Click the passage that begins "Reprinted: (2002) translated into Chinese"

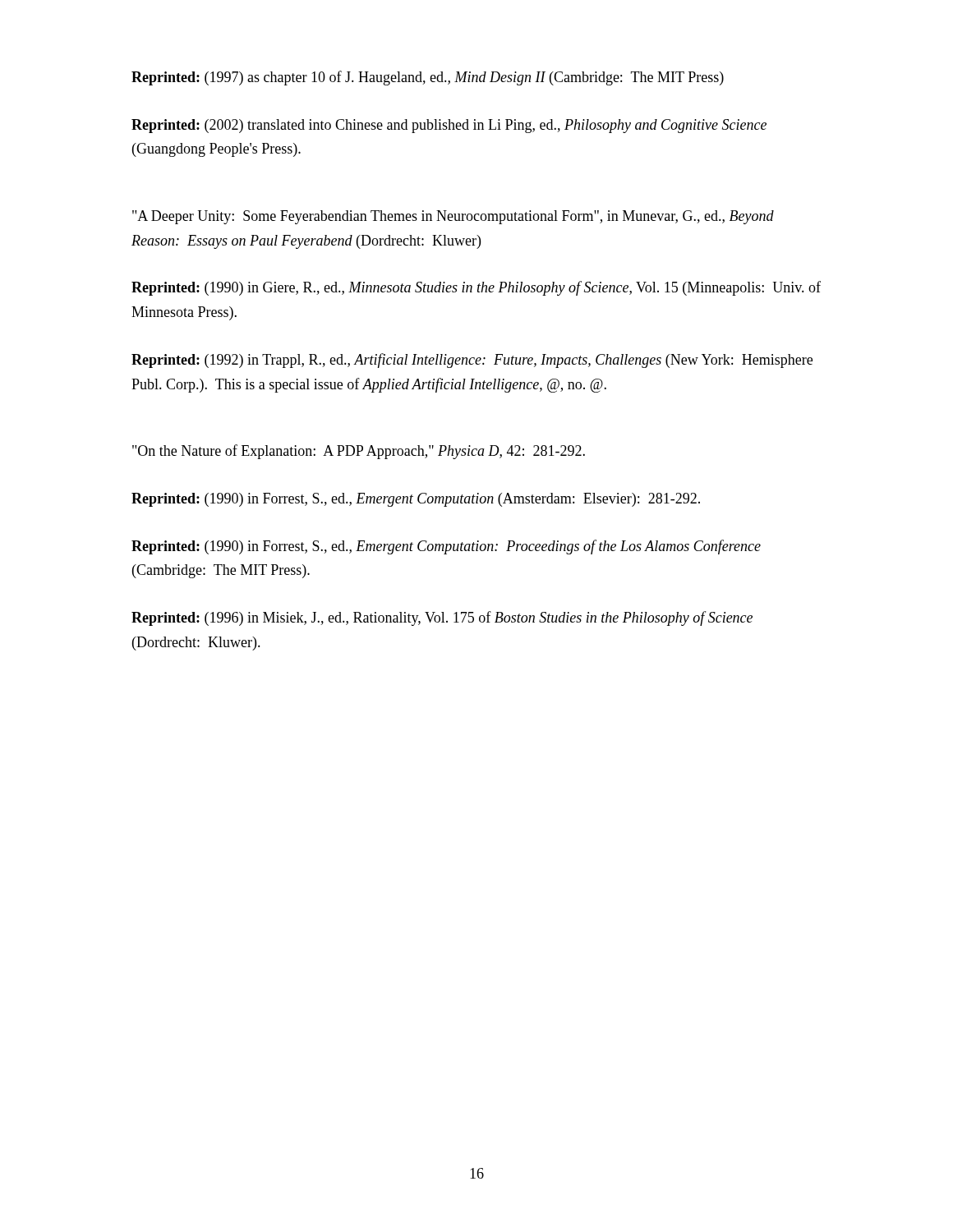pos(449,137)
